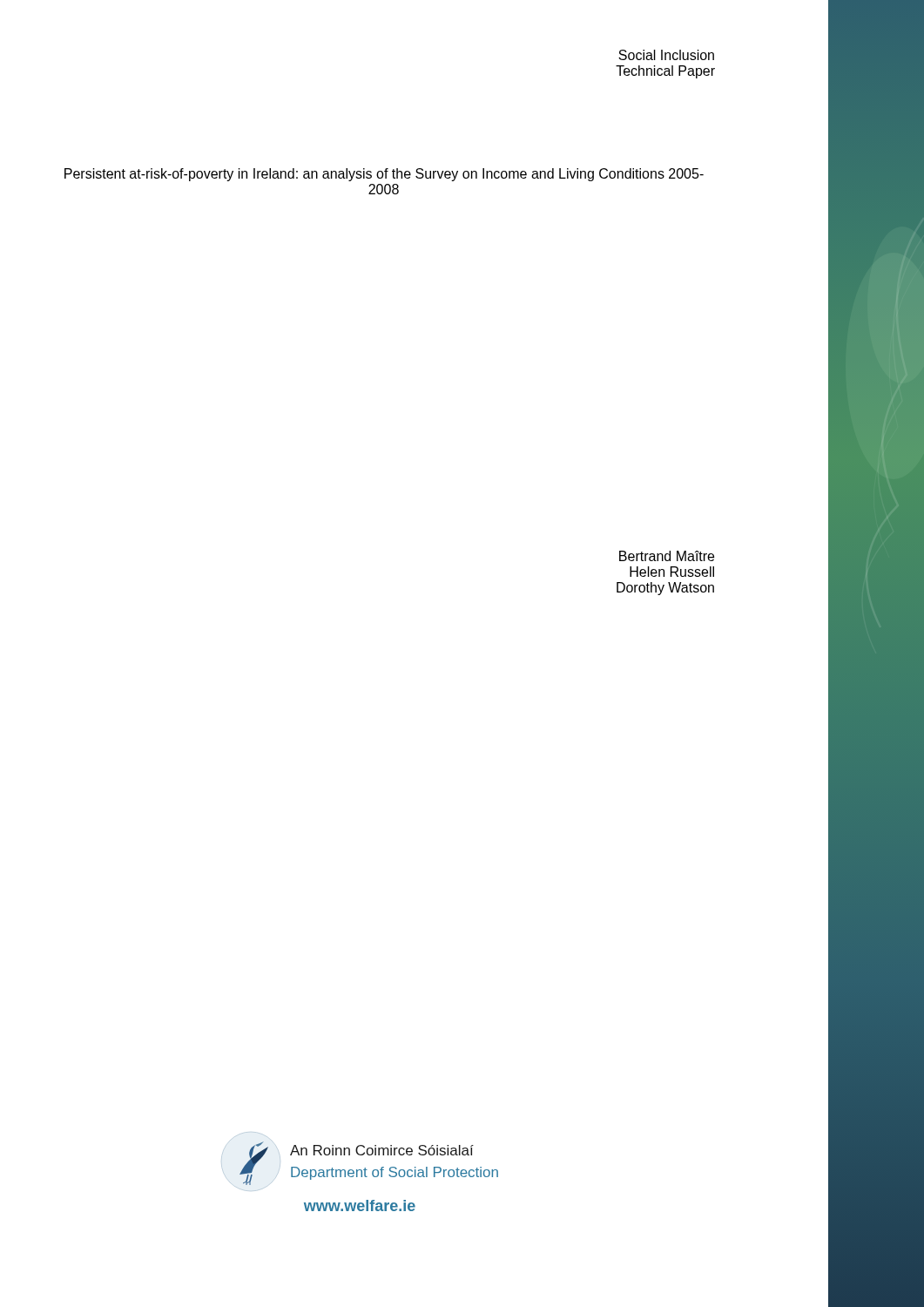Find the logo
Screen dimensions: 1307x924
(360, 1173)
